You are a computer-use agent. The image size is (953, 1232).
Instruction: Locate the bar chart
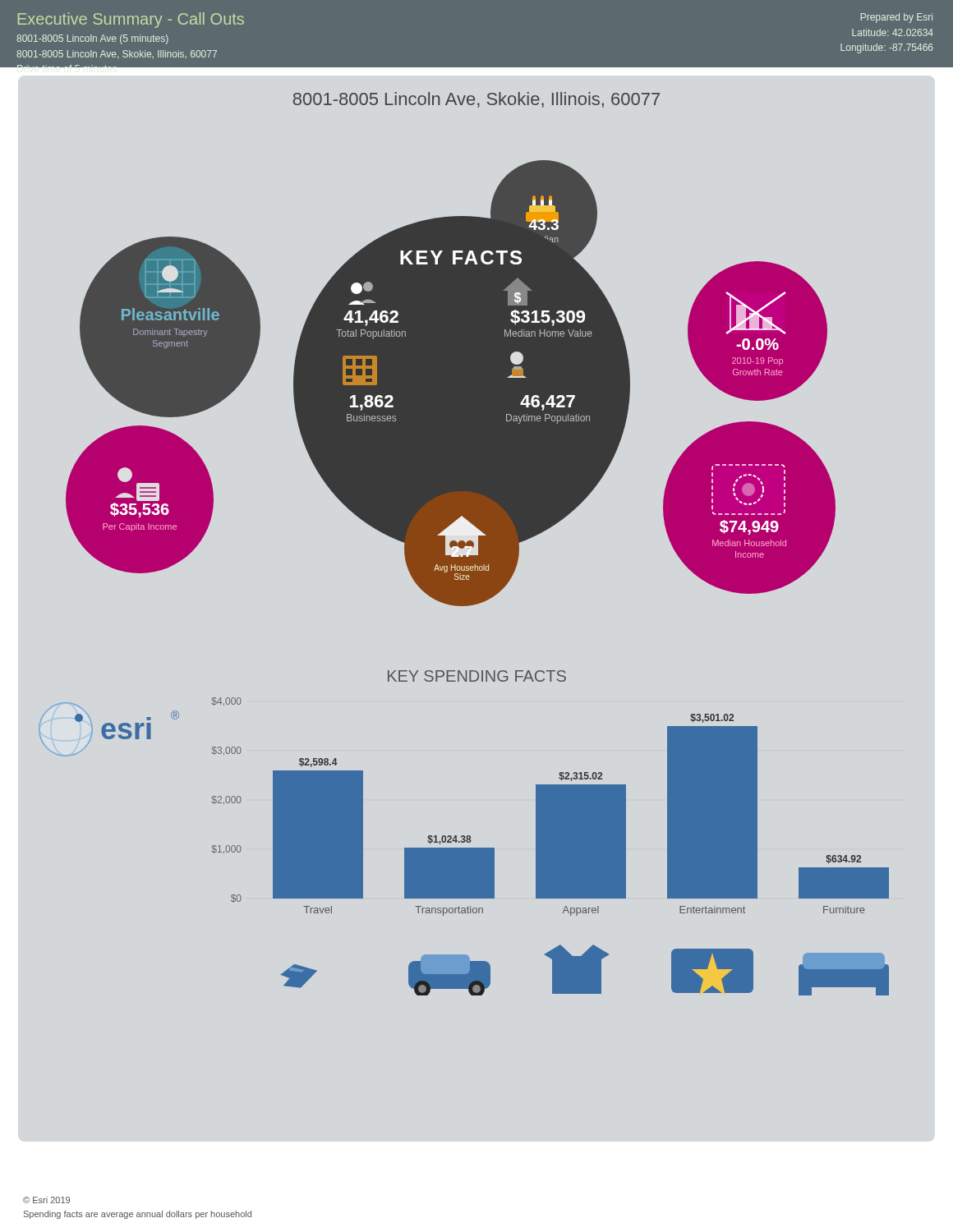559,813
